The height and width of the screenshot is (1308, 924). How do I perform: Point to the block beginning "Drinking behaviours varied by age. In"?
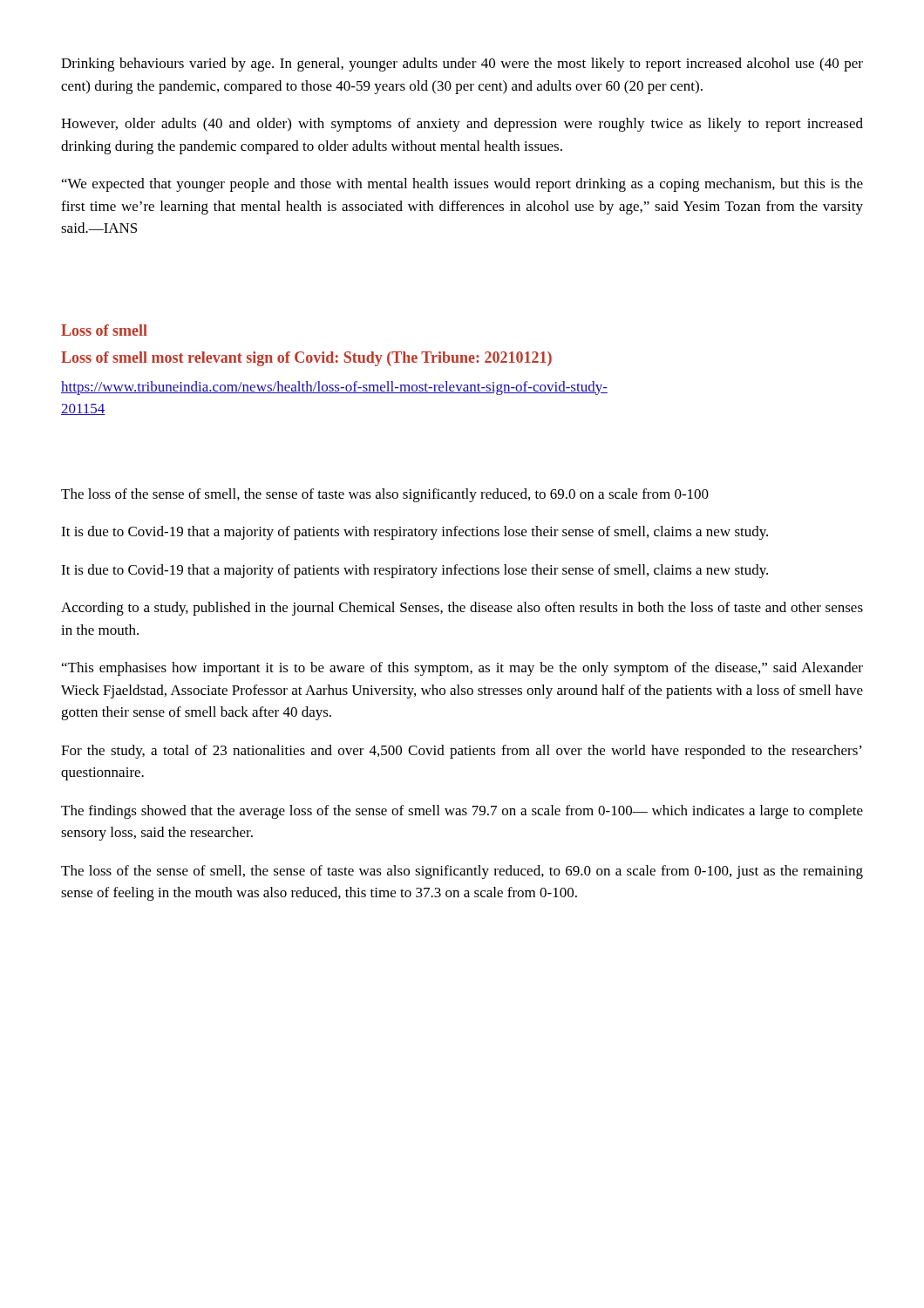coord(462,74)
